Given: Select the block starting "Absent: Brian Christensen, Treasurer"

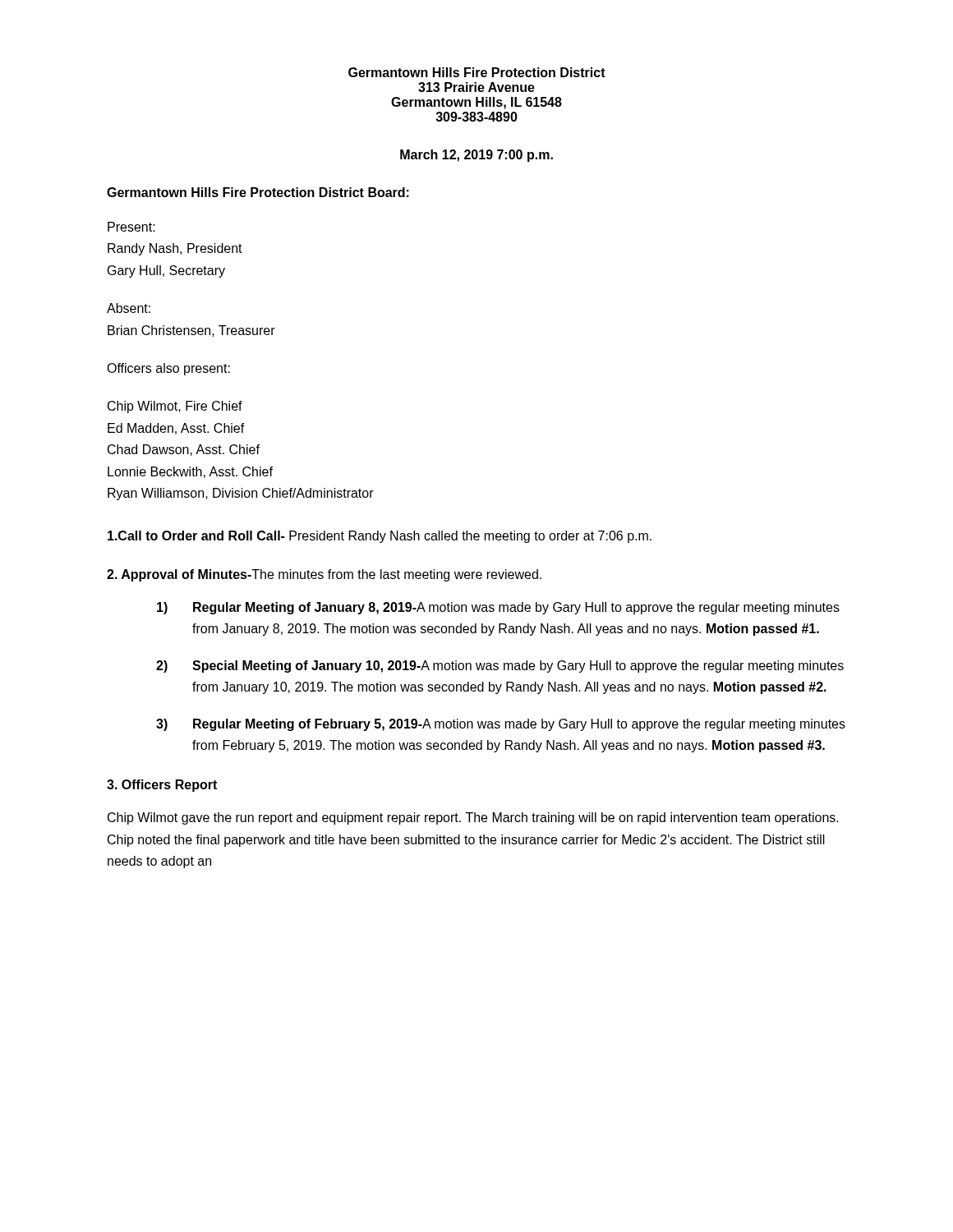Looking at the screenshot, I should [x=191, y=319].
